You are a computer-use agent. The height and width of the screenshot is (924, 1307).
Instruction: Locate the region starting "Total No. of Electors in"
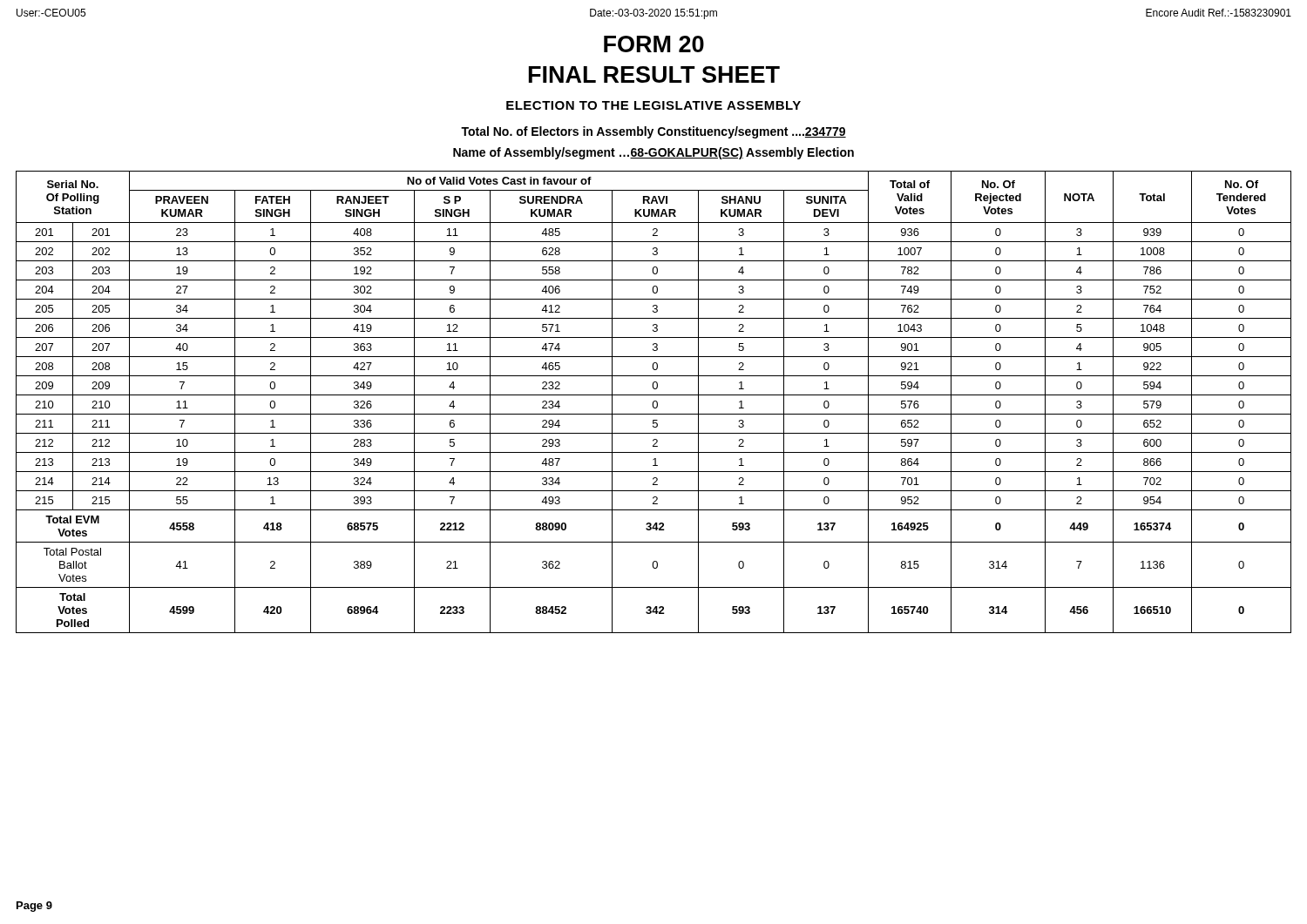654,142
